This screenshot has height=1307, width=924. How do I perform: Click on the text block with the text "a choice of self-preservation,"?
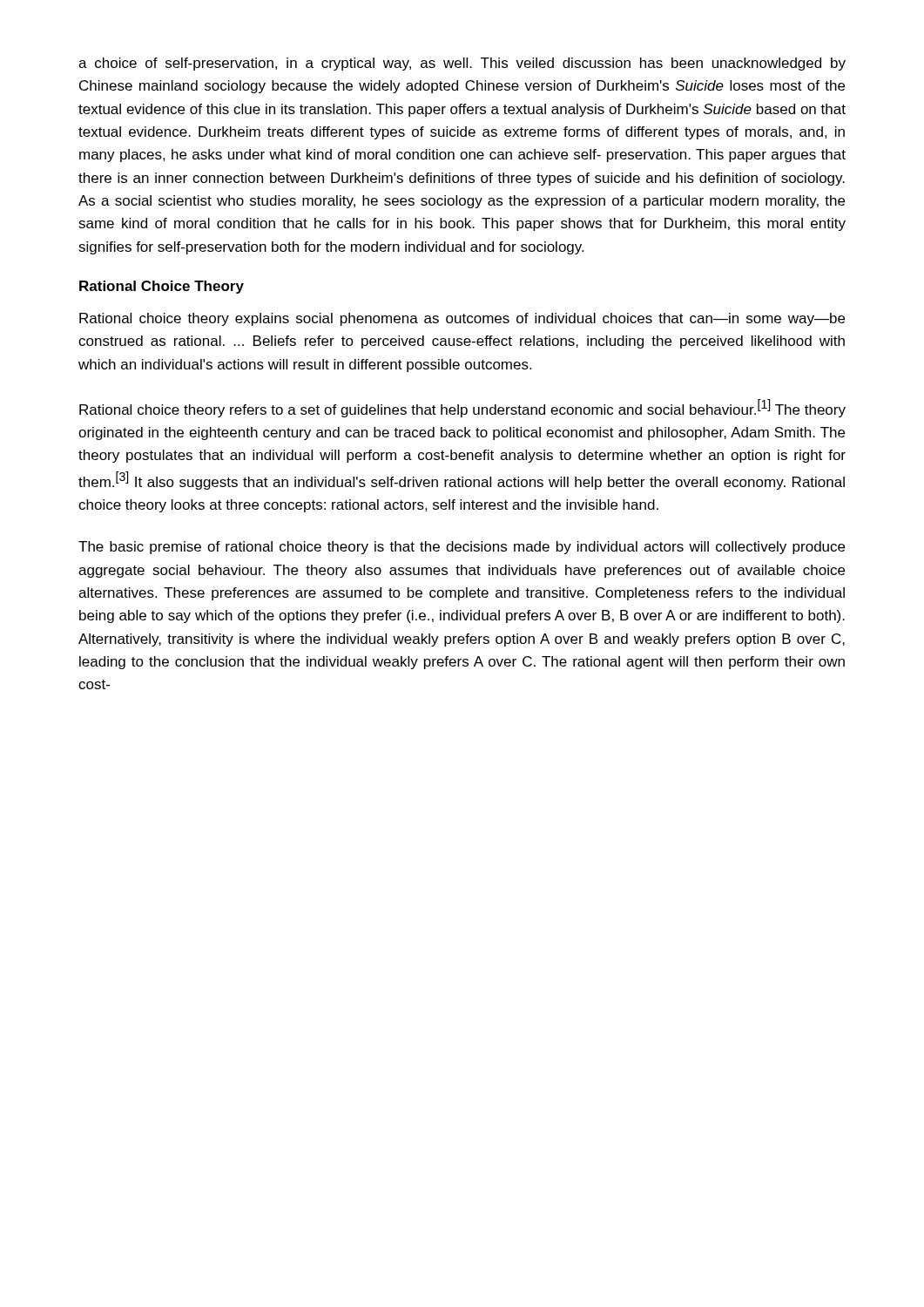(x=462, y=155)
